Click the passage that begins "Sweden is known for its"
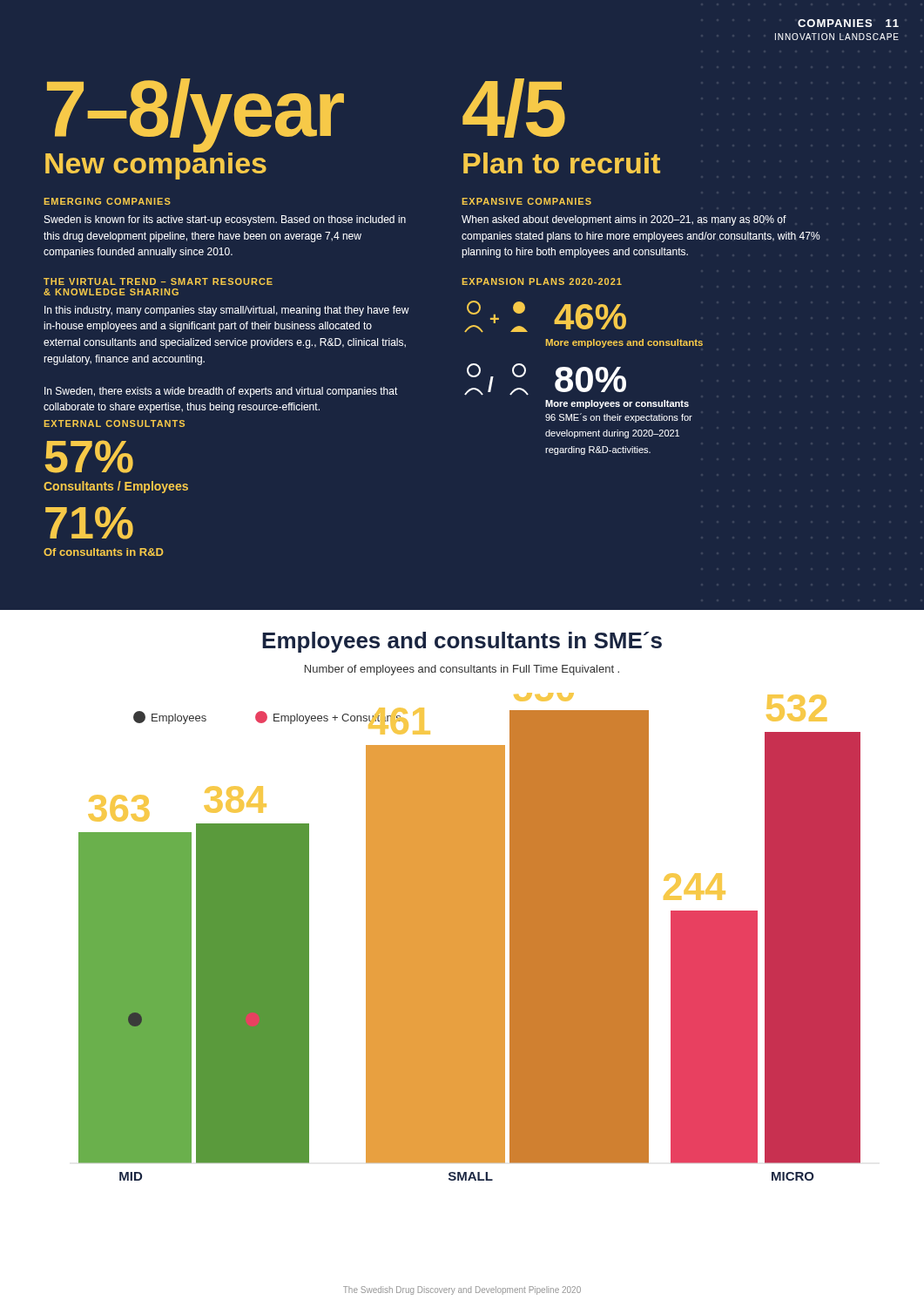Viewport: 924px width, 1307px height. tap(225, 236)
